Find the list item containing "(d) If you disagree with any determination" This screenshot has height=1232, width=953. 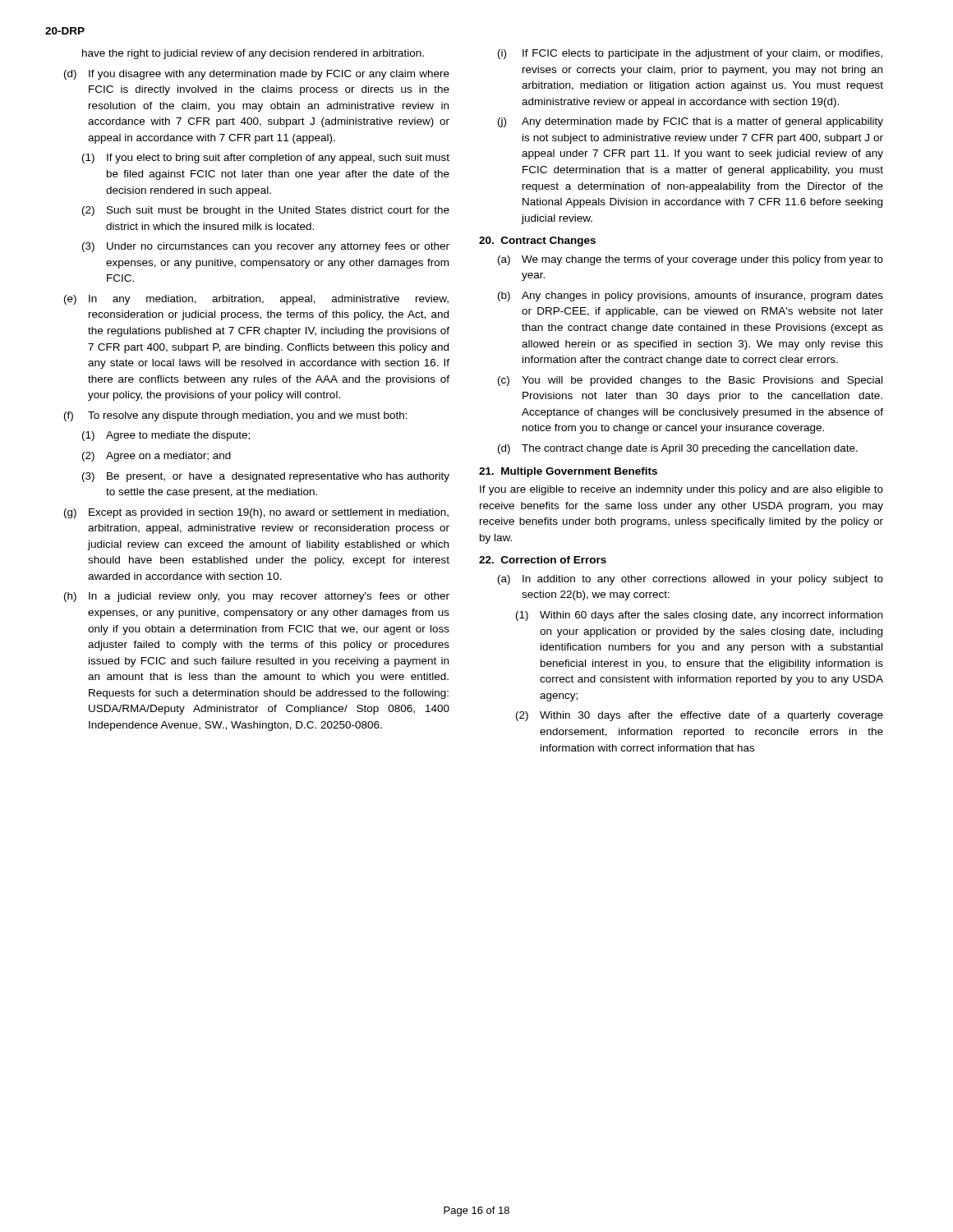(256, 105)
